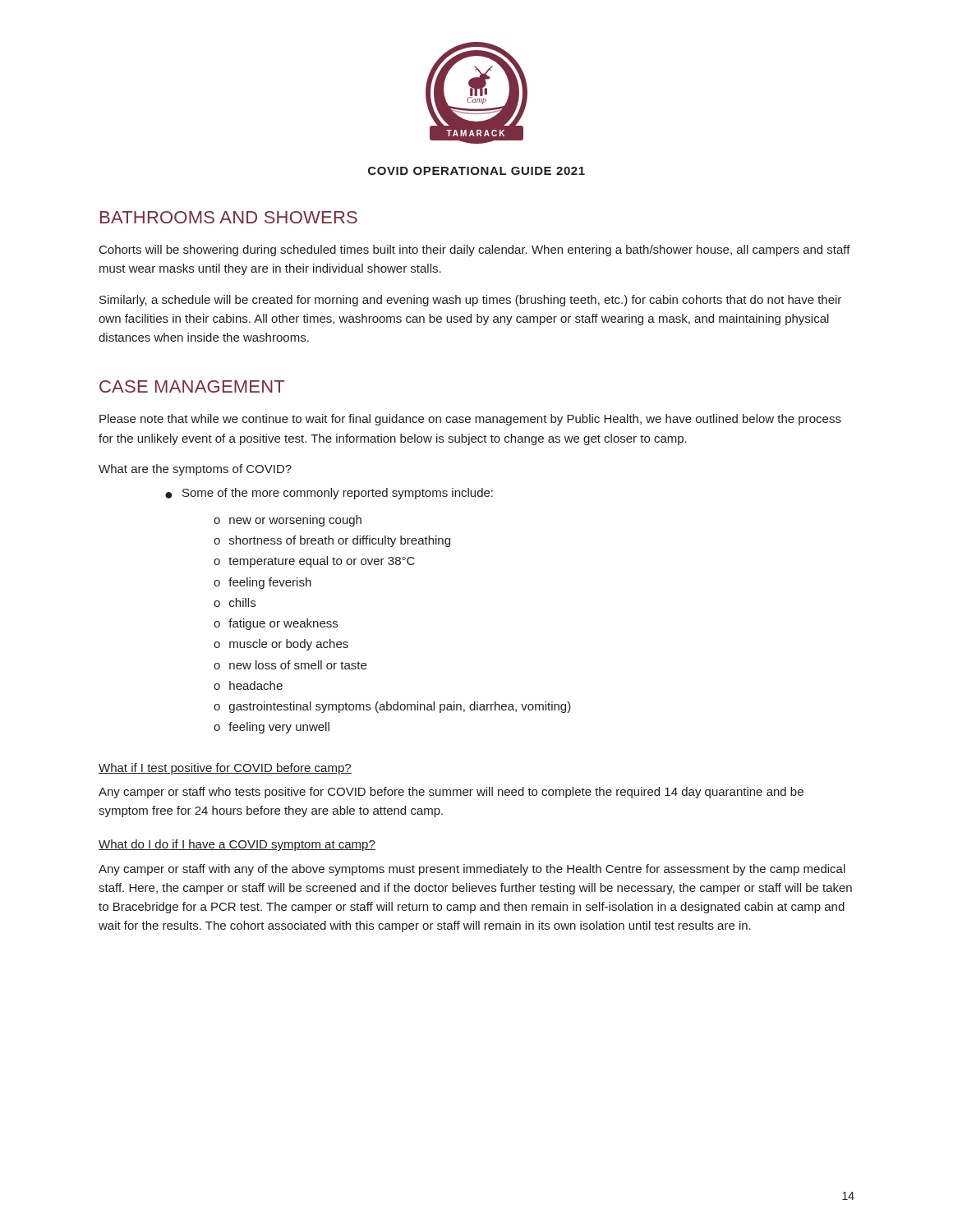Screen dimensions: 1232x953
Task: Navigate to the text block starting "What if I test positive for COVID"
Action: coord(225,767)
